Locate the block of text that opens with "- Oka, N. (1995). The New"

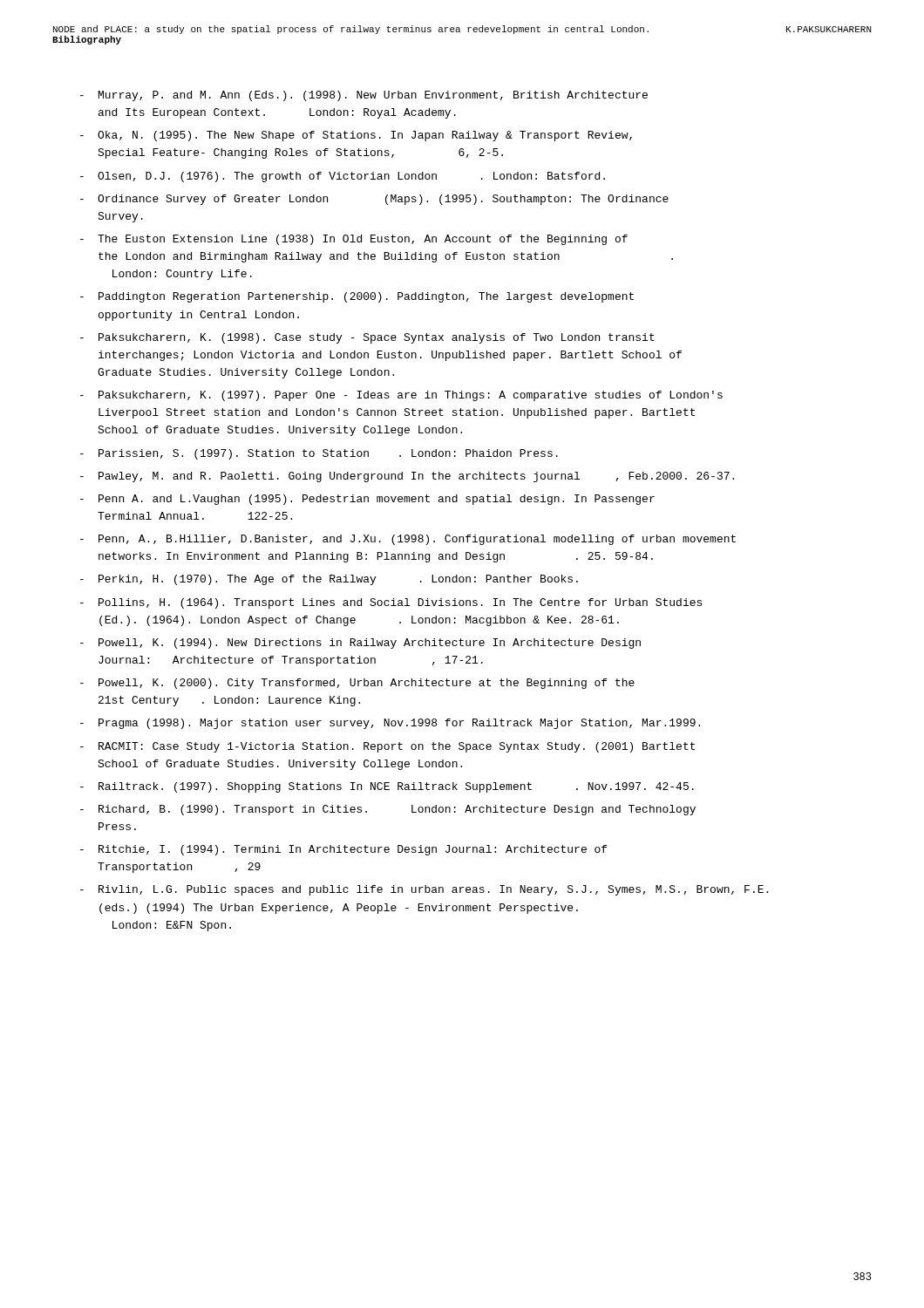click(x=475, y=145)
